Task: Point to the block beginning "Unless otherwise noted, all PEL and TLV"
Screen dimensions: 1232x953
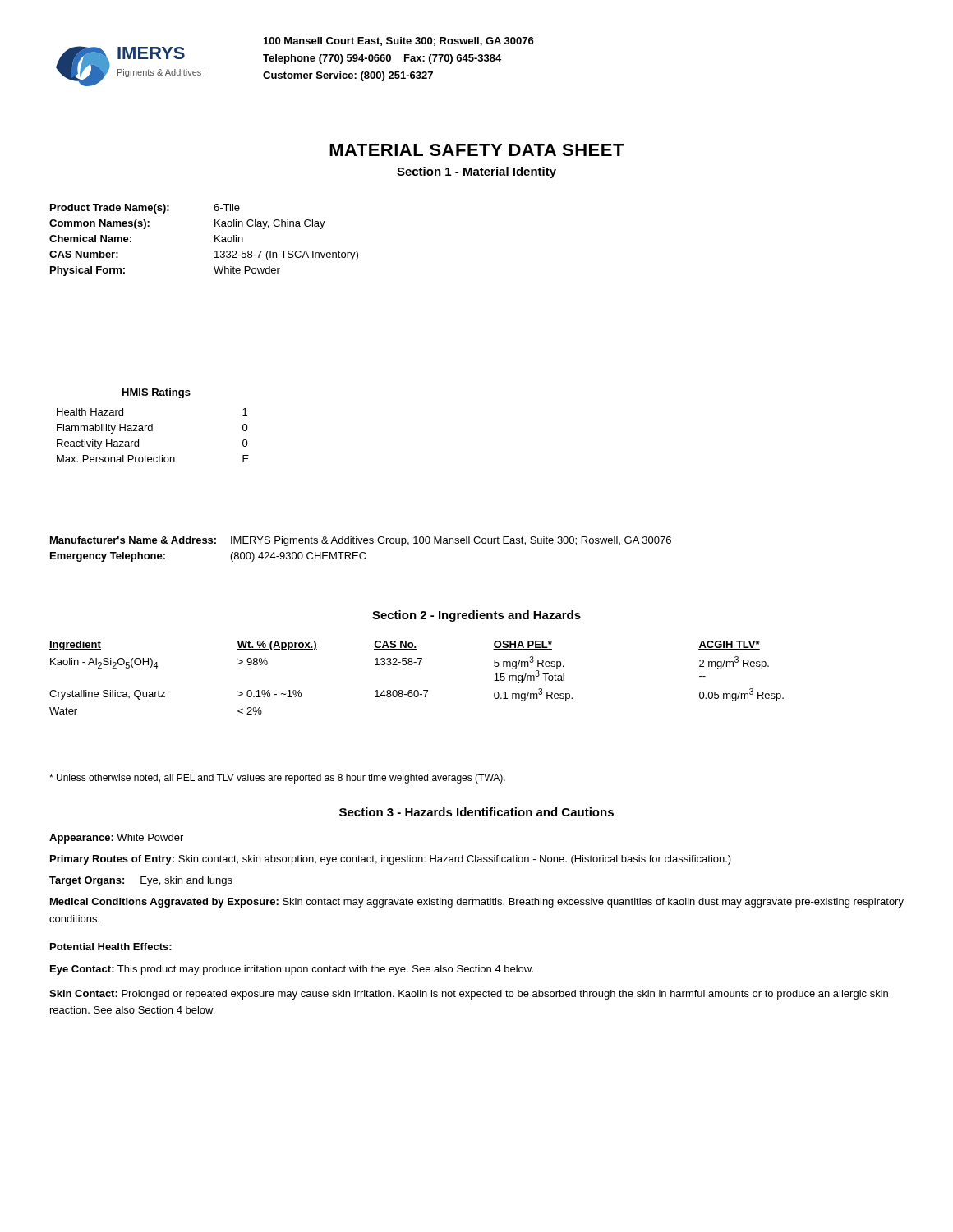Action: coord(278,778)
